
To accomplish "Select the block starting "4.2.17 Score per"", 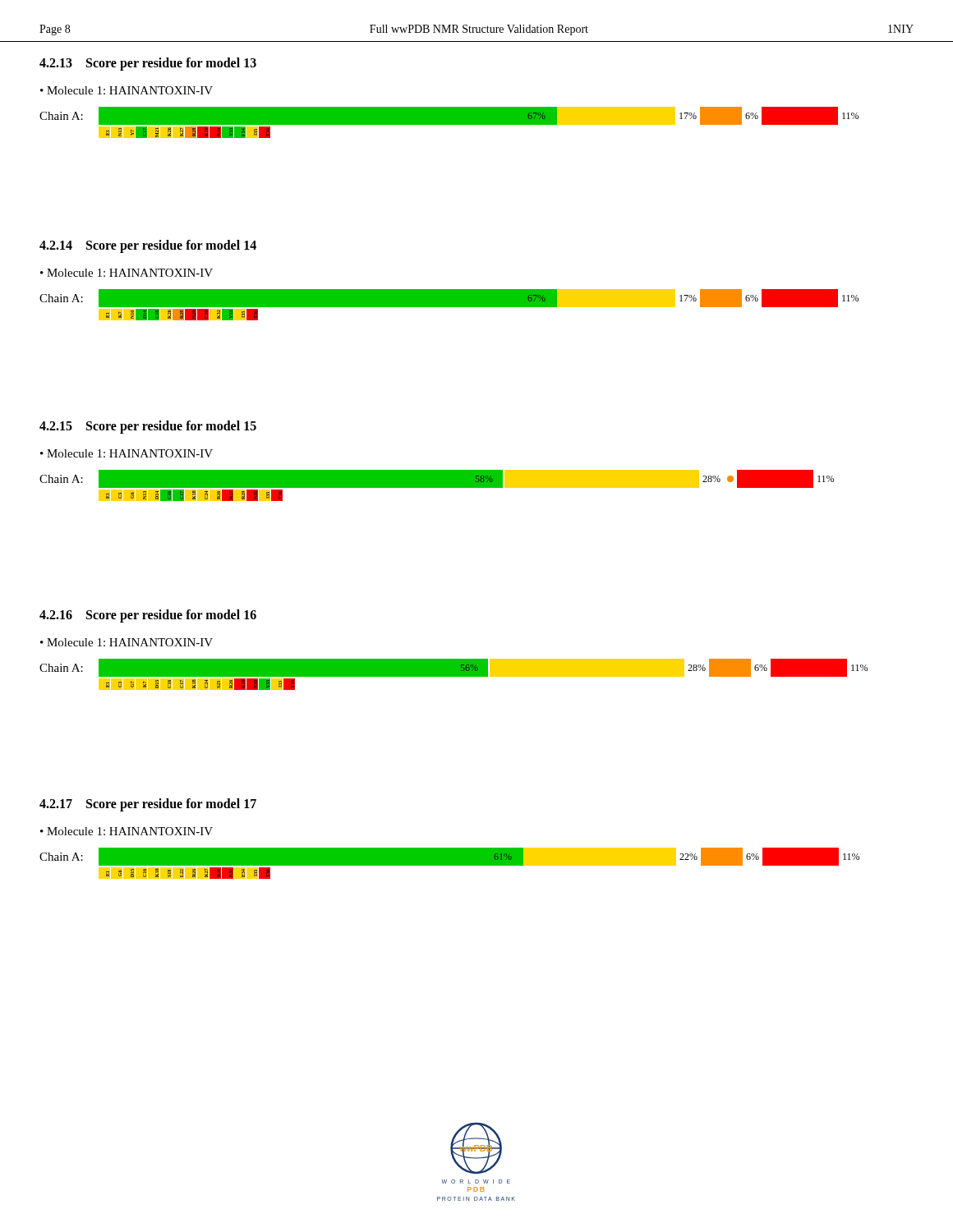I will (x=148, y=804).
